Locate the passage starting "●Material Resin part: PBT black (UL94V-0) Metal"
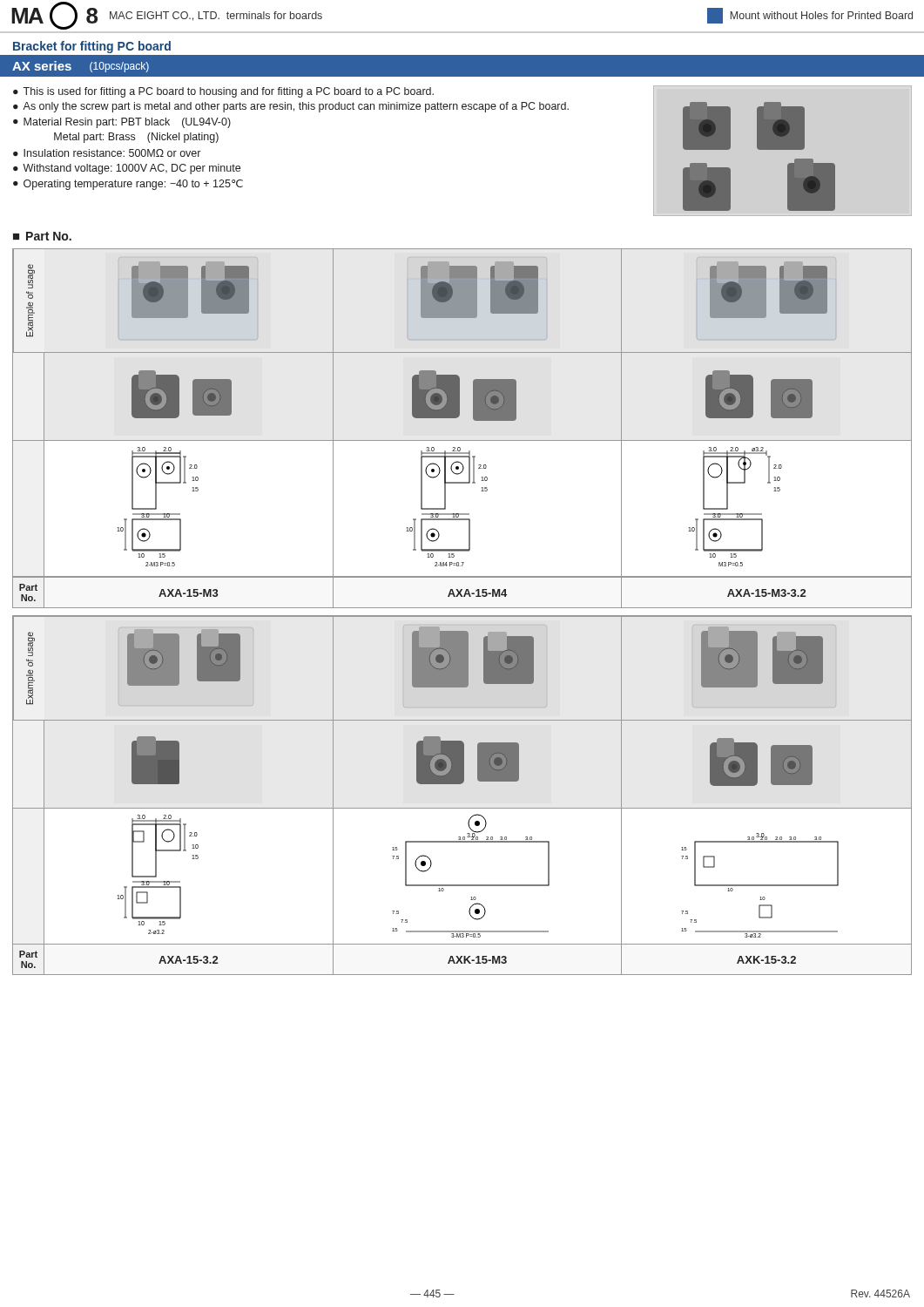This screenshot has height=1307, width=924. point(122,130)
